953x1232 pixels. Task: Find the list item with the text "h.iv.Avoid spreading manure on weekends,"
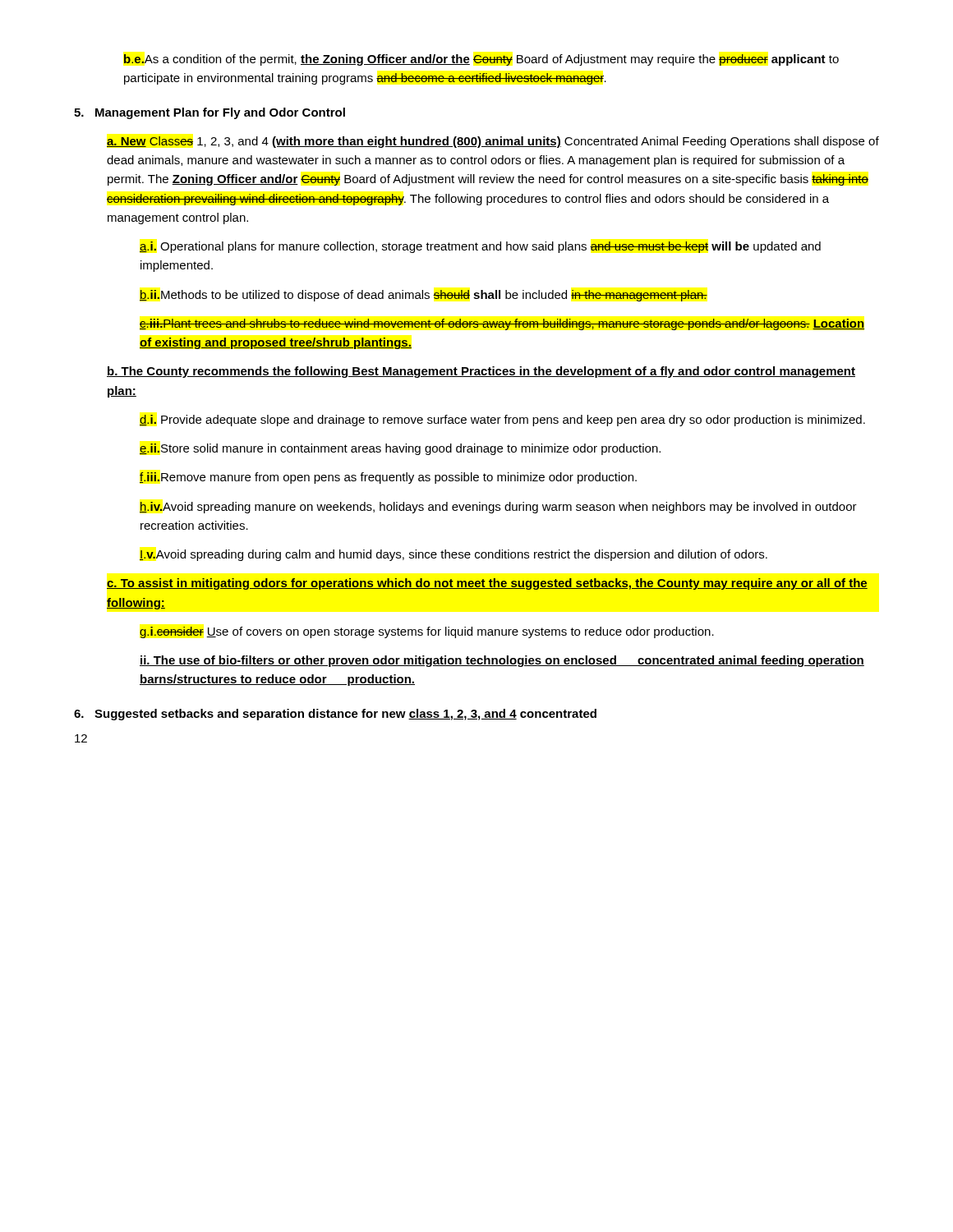pos(498,515)
